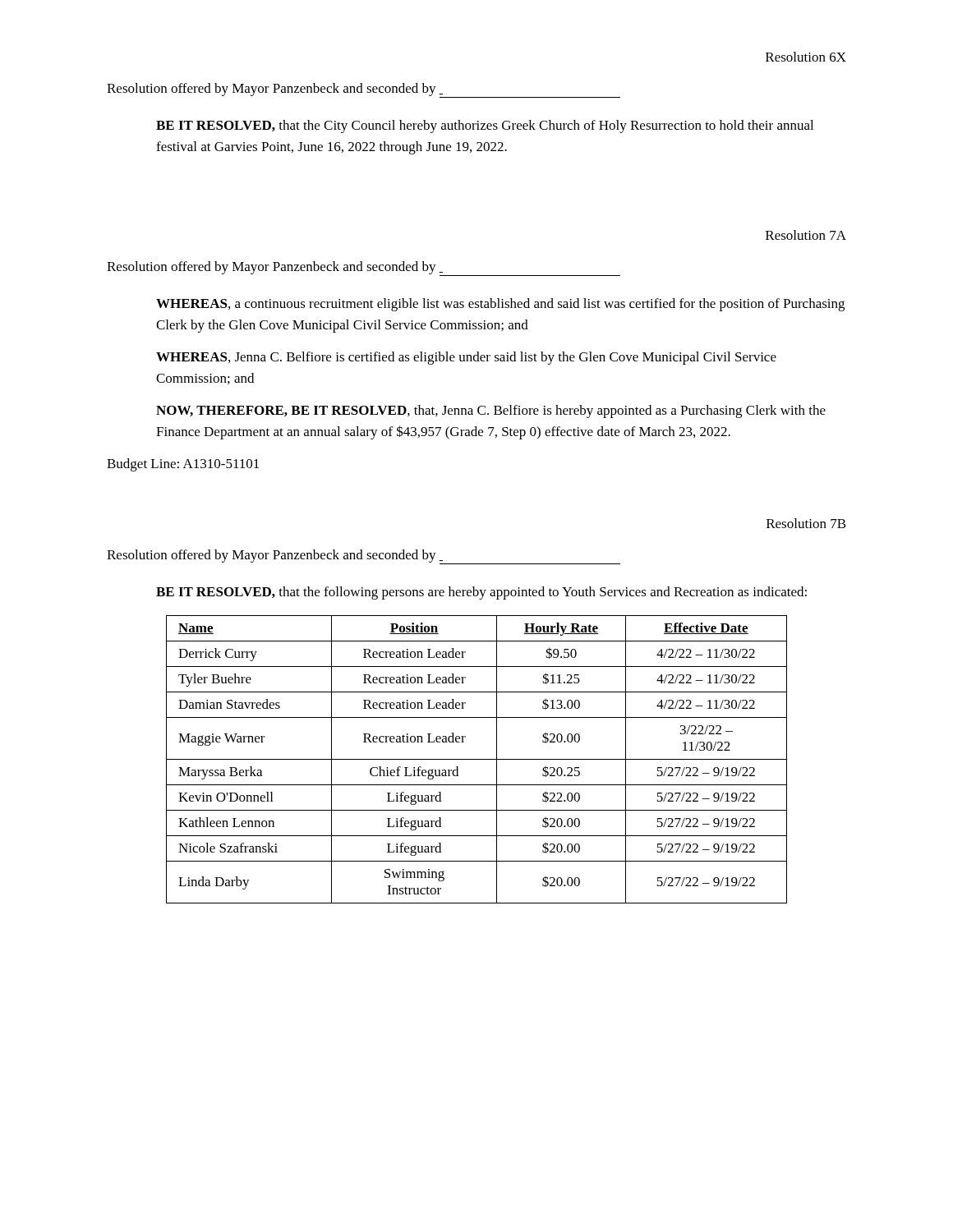Click on the text block containing "BE IT RESOLVED, that the following"
This screenshot has width=953, height=1232.
[482, 591]
